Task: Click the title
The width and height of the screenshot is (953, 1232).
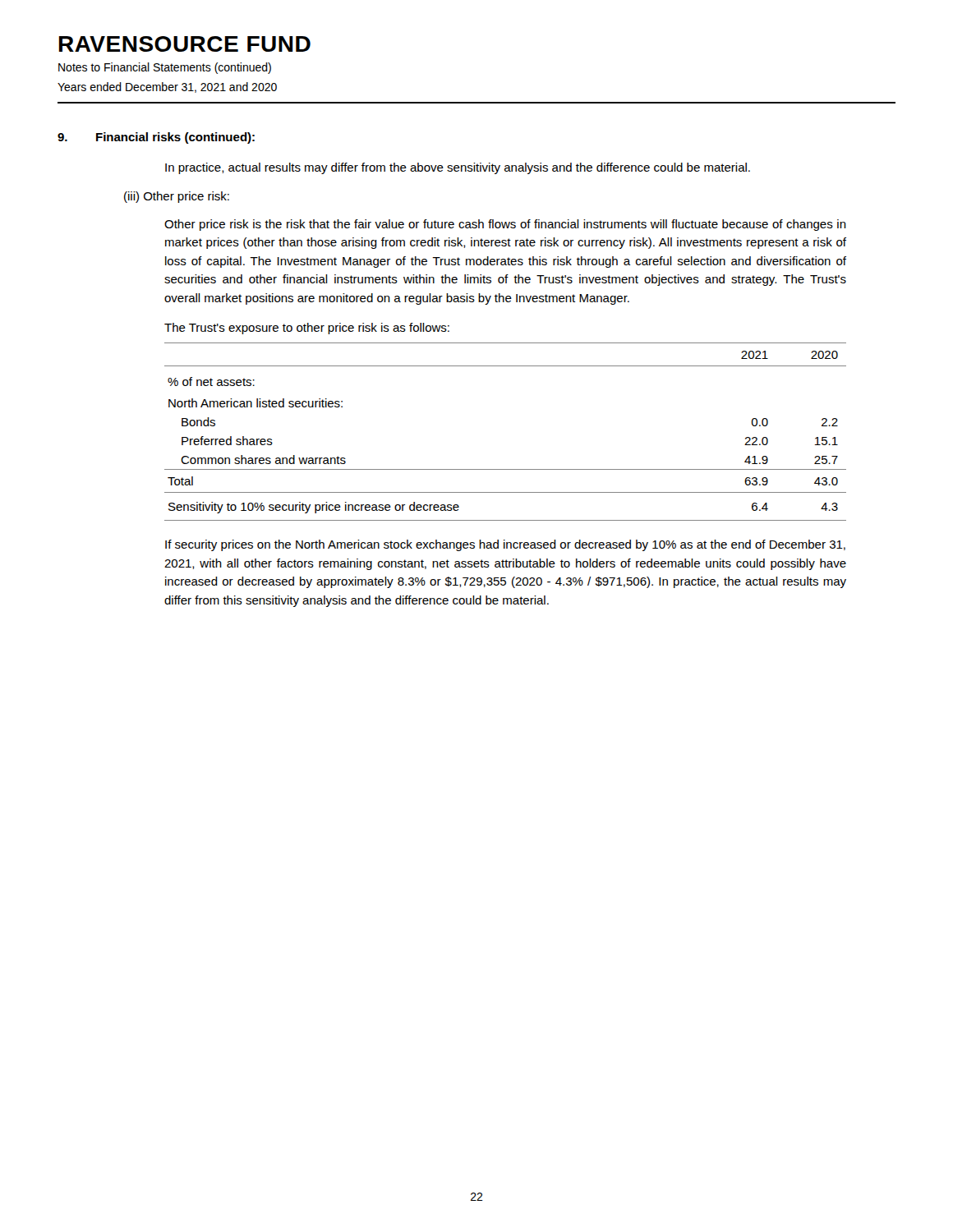Action: [x=185, y=44]
